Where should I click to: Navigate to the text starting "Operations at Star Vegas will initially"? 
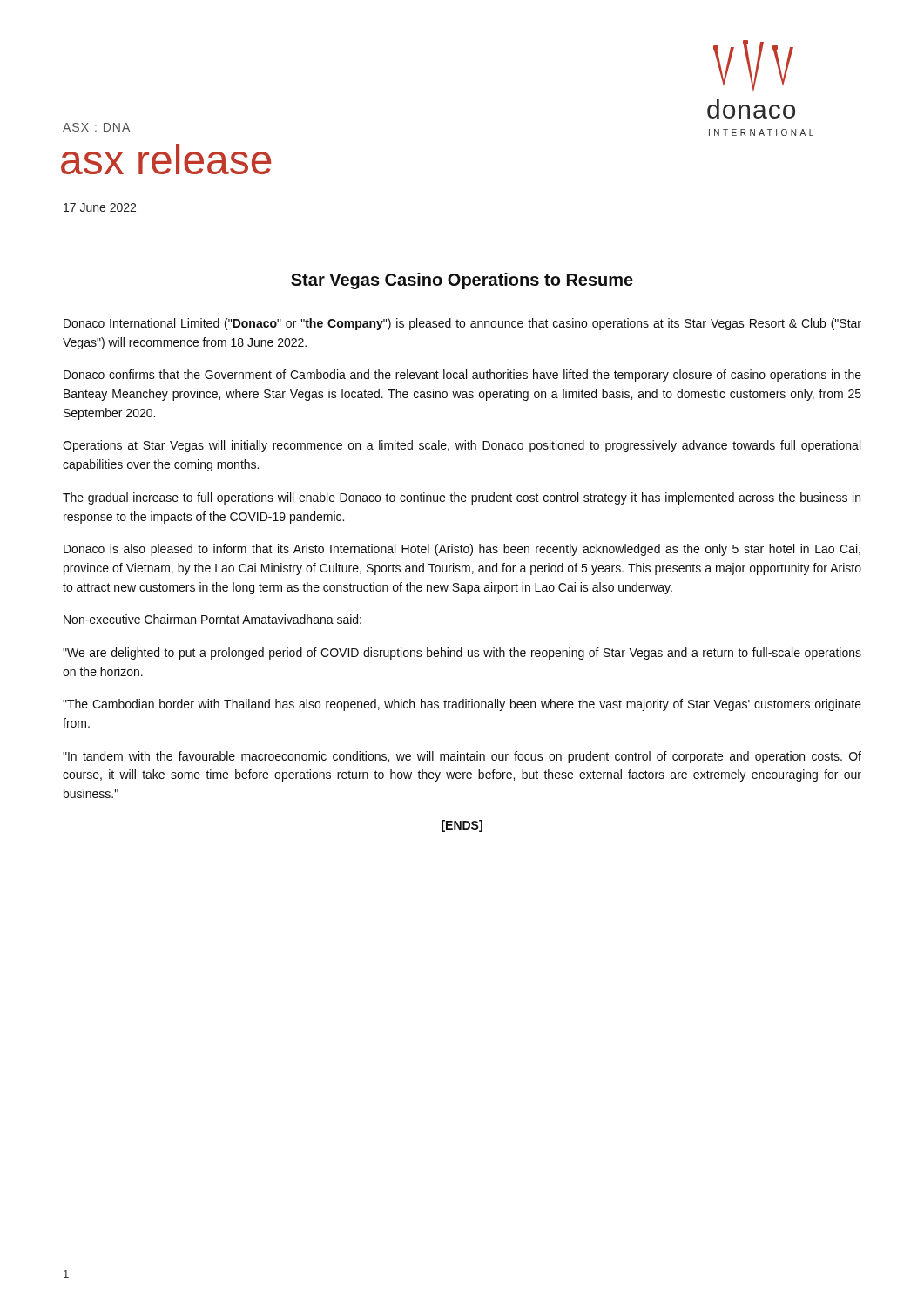[x=462, y=455]
